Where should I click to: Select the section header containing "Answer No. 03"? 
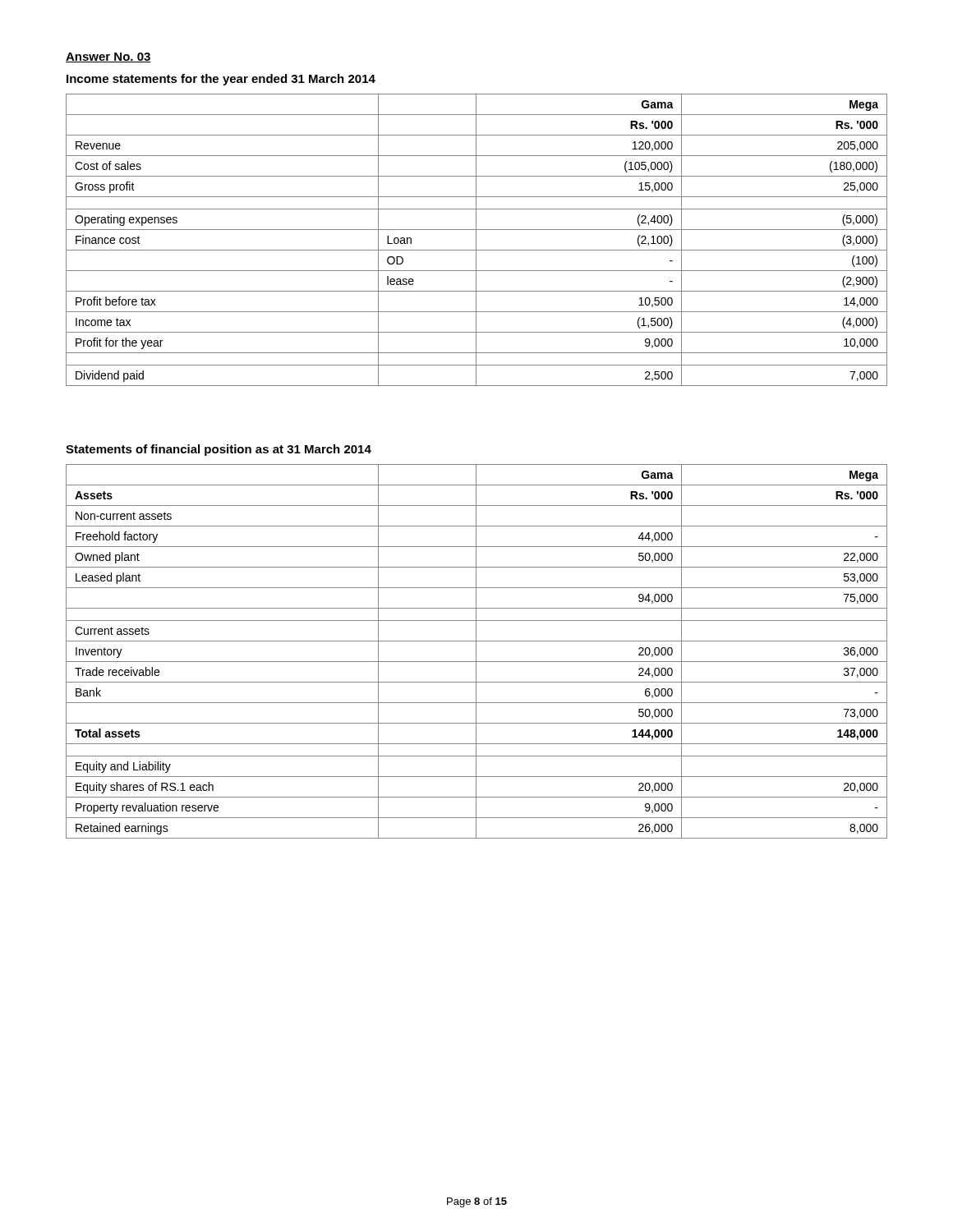click(108, 56)
